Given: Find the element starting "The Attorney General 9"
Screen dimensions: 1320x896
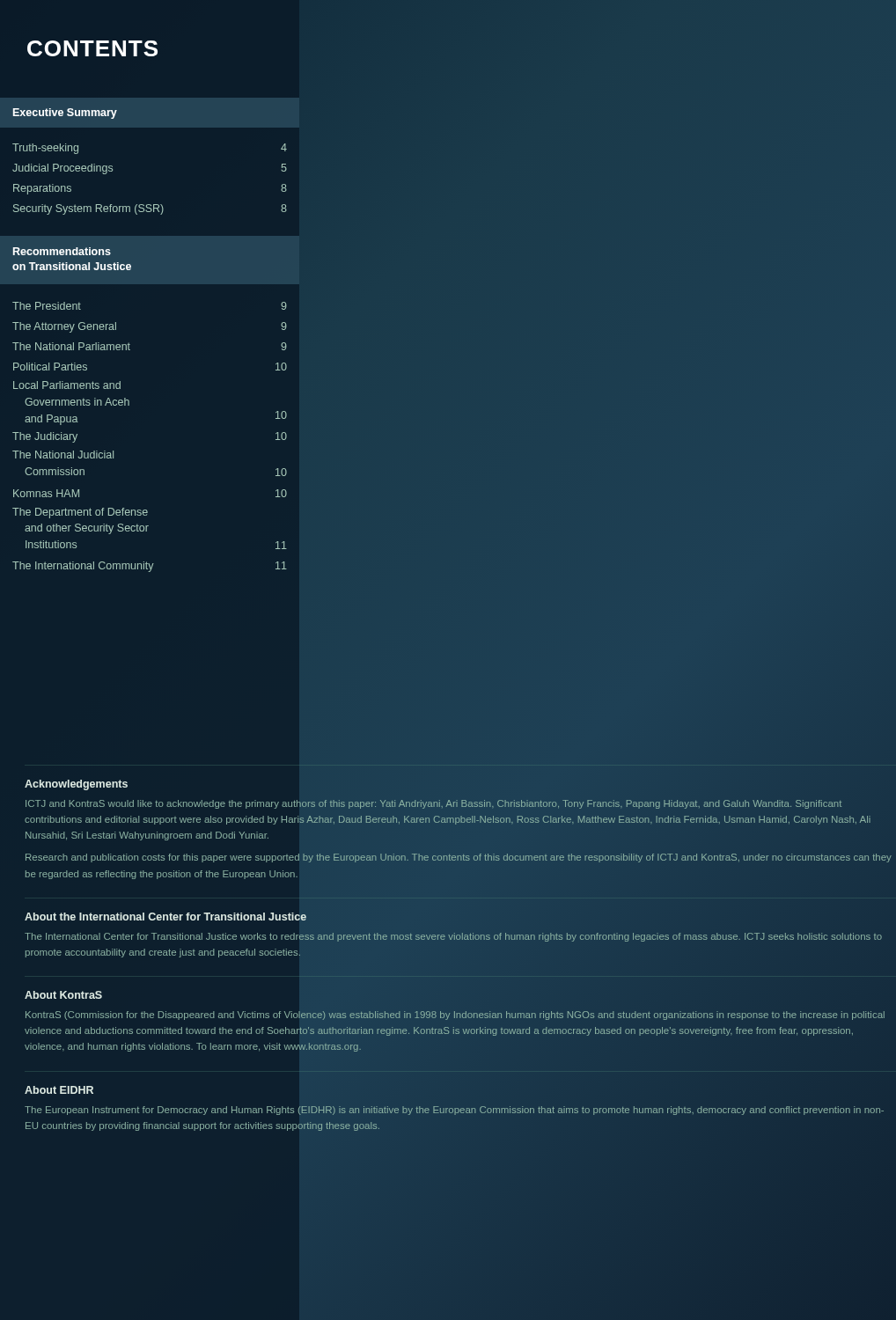Looking at the screenshot, I should point(68,327).
